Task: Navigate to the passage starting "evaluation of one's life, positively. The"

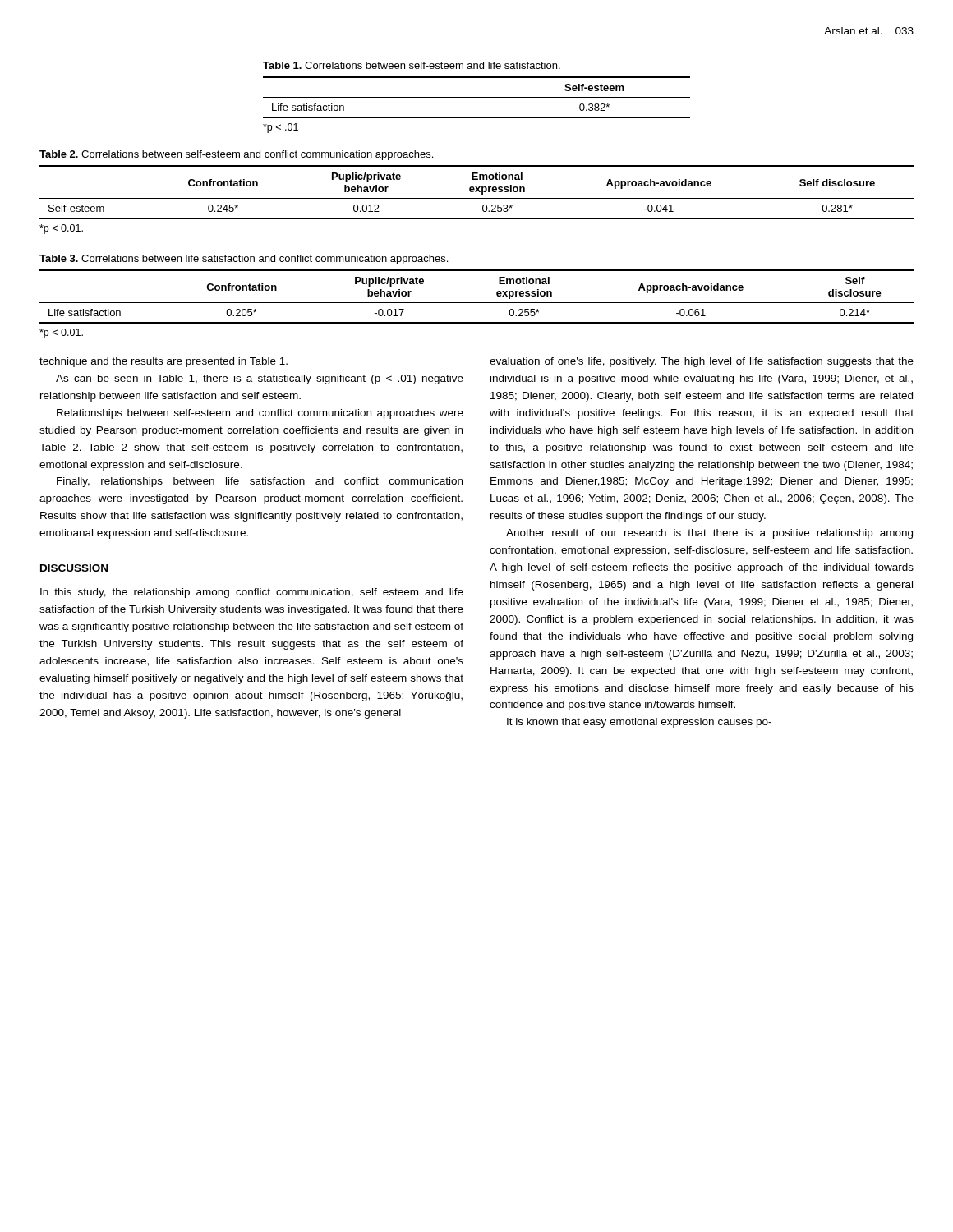Action: click(702, 542)
